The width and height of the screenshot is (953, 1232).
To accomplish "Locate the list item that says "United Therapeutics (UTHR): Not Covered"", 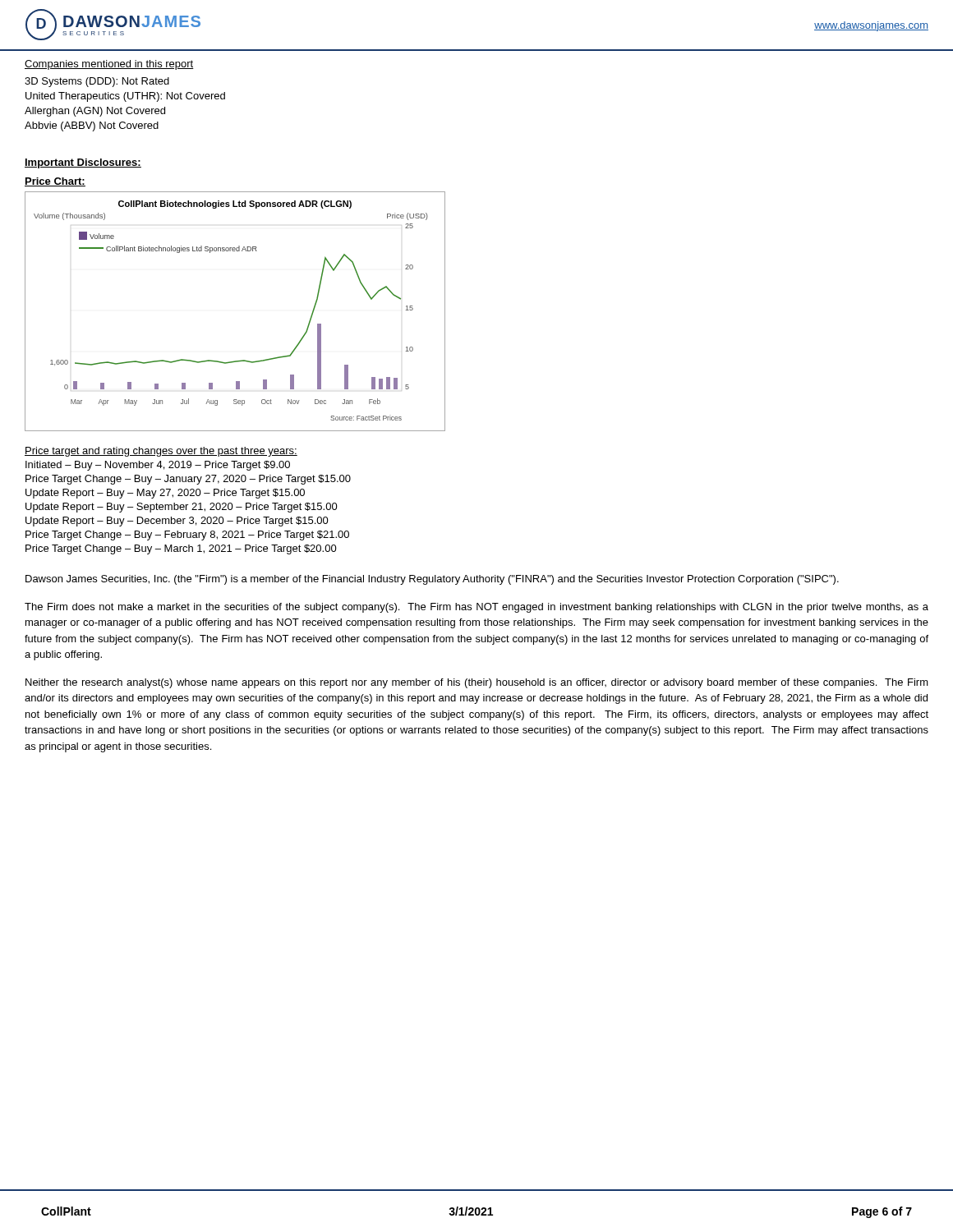I will 125,96.
